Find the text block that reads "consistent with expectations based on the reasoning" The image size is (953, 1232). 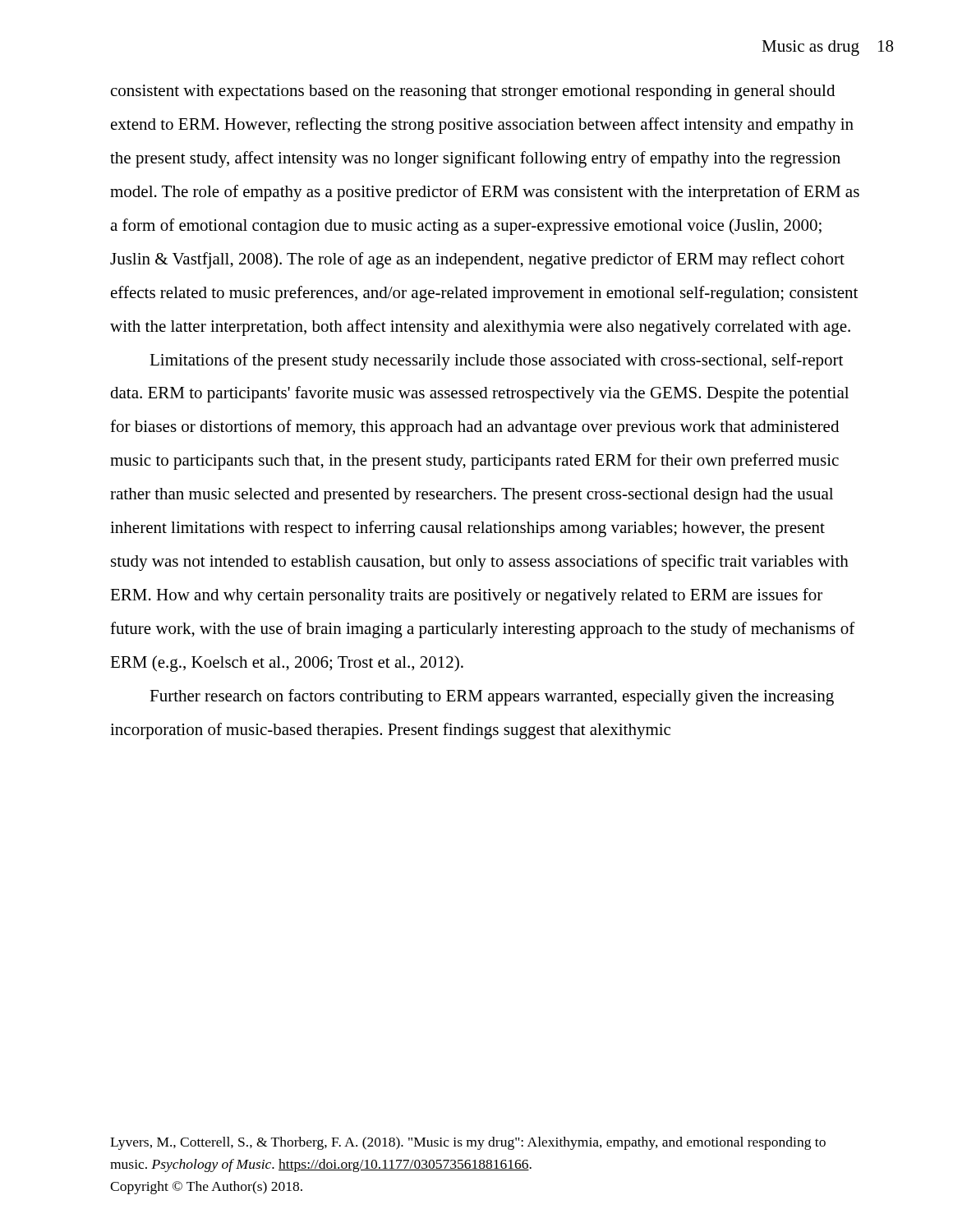[486, 410]
